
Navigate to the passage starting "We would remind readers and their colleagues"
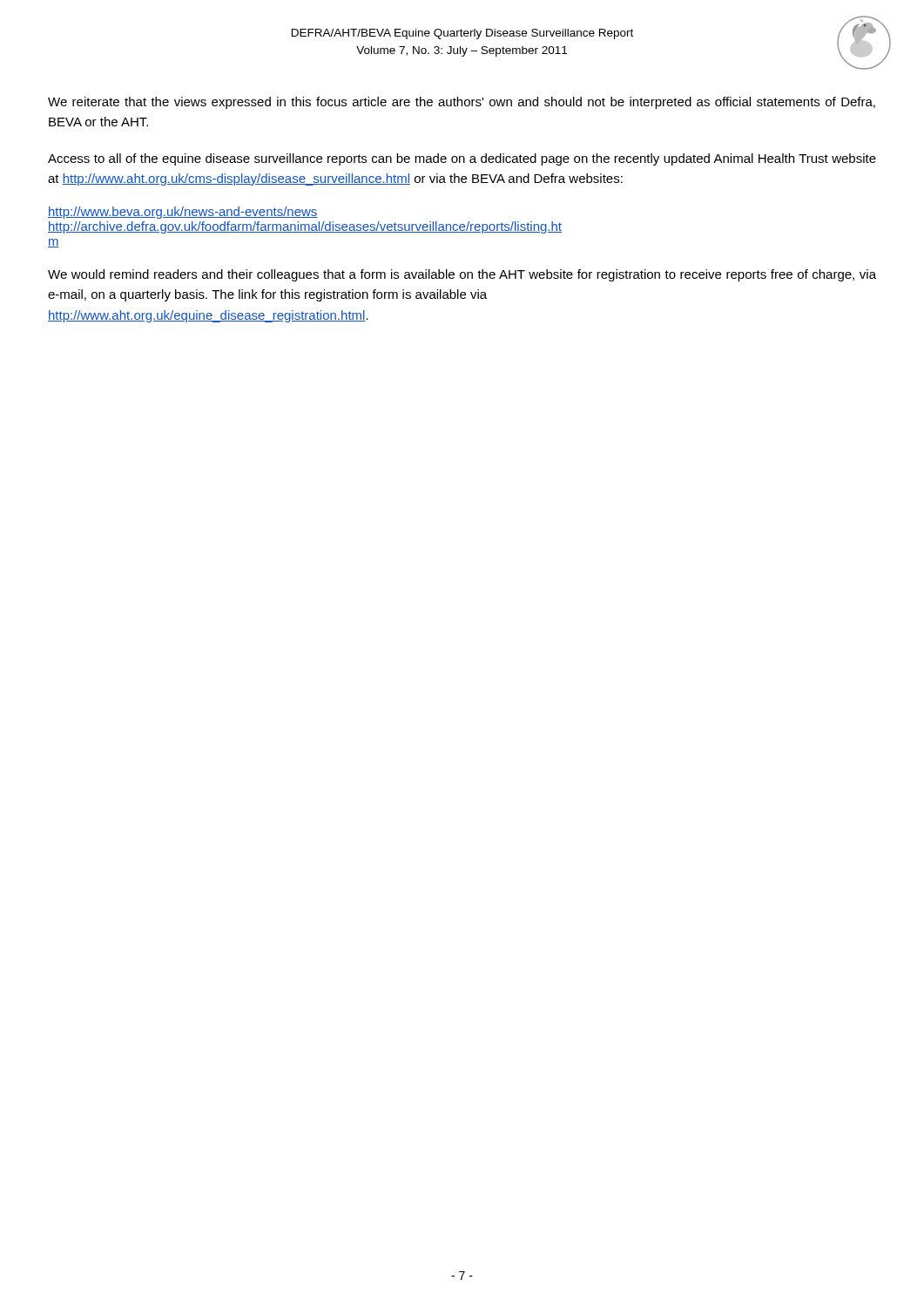tap(462, 294)
